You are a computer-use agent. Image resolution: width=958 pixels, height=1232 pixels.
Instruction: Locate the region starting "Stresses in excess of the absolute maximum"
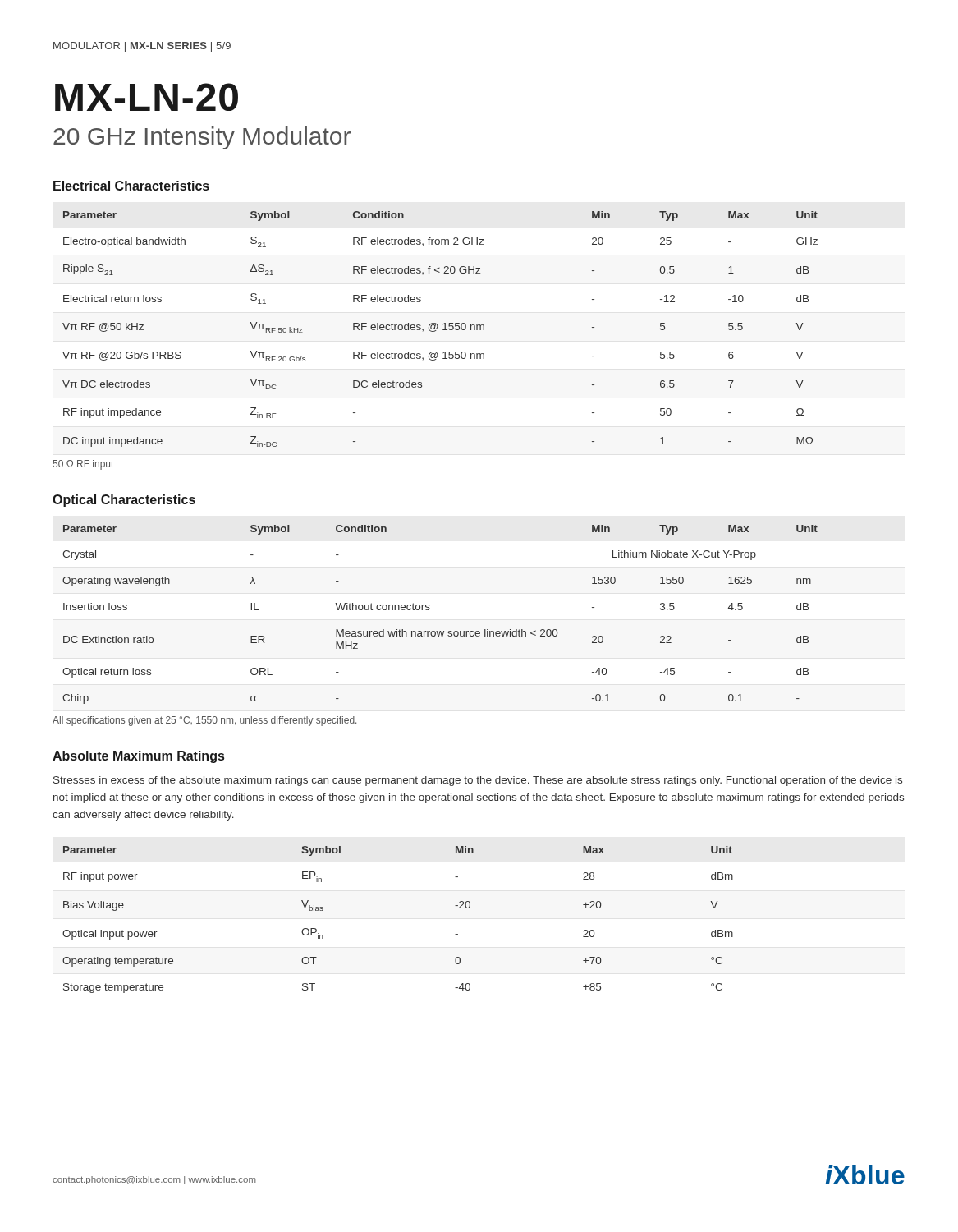[x=479, y=797]
